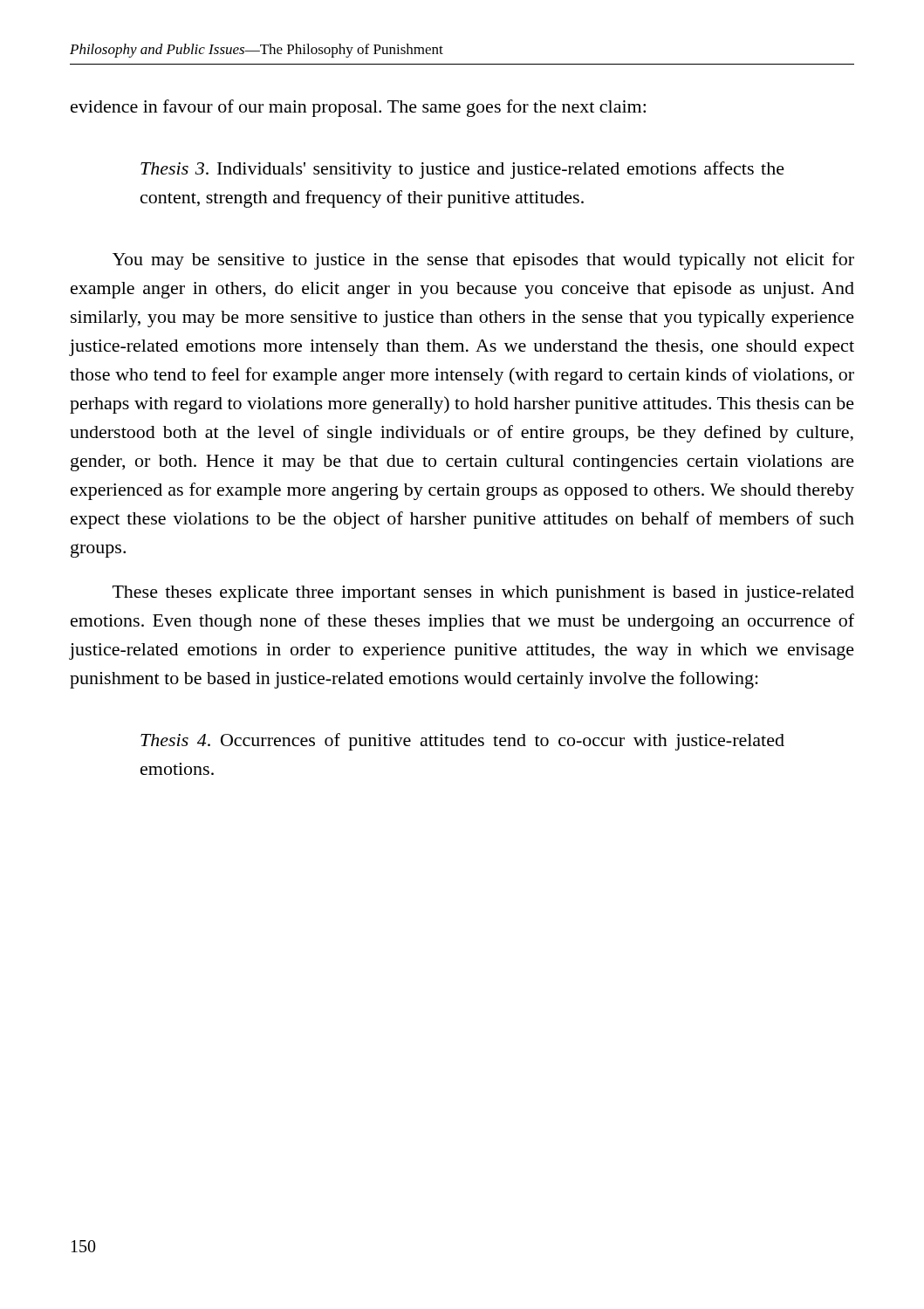Select the element starting "These theses explicate three important senses"
The image size is (924, 1309).
pyautogui.click(x=462, y=634)
